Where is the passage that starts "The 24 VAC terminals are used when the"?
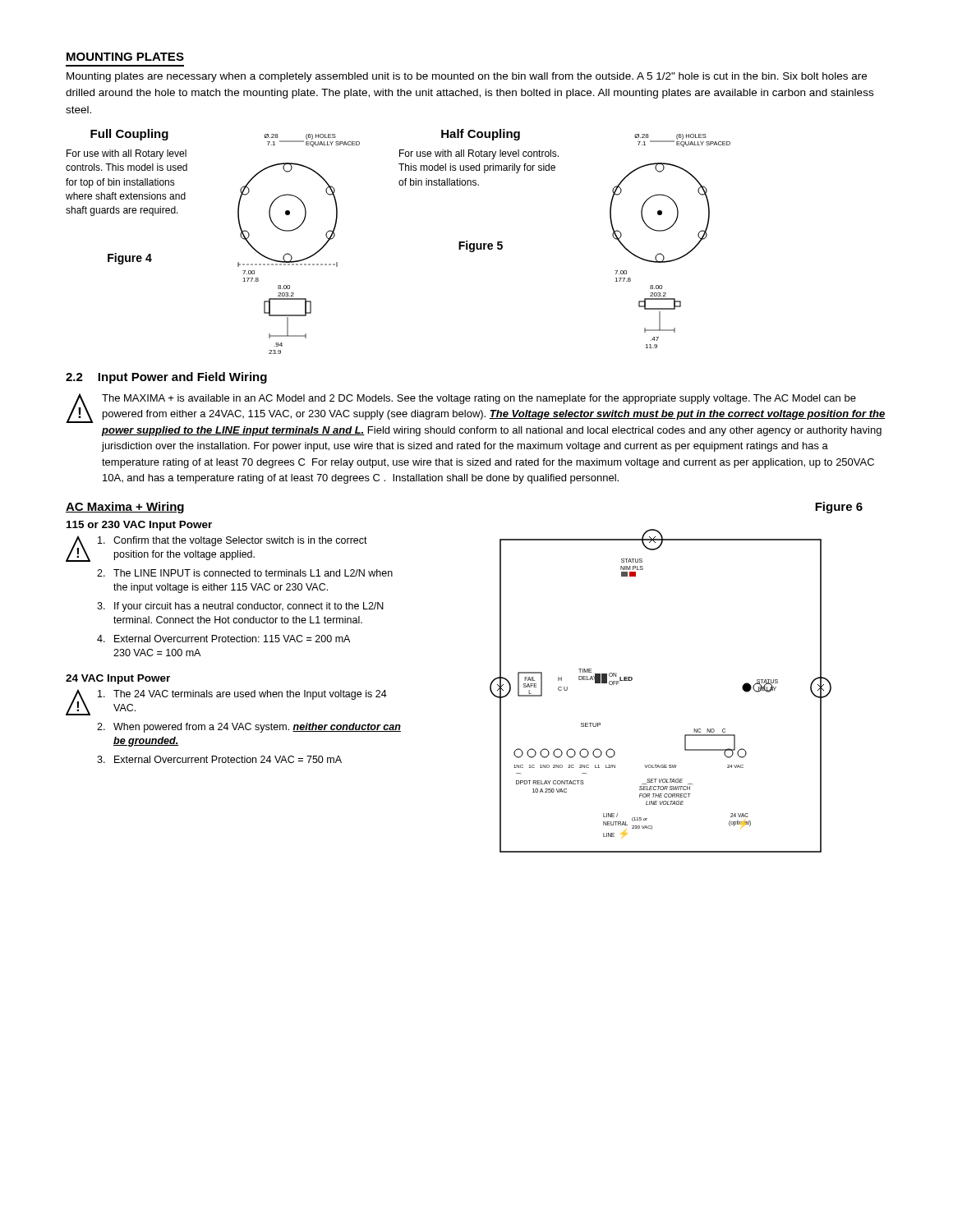The image size is (953, 1232). point(250,702)
